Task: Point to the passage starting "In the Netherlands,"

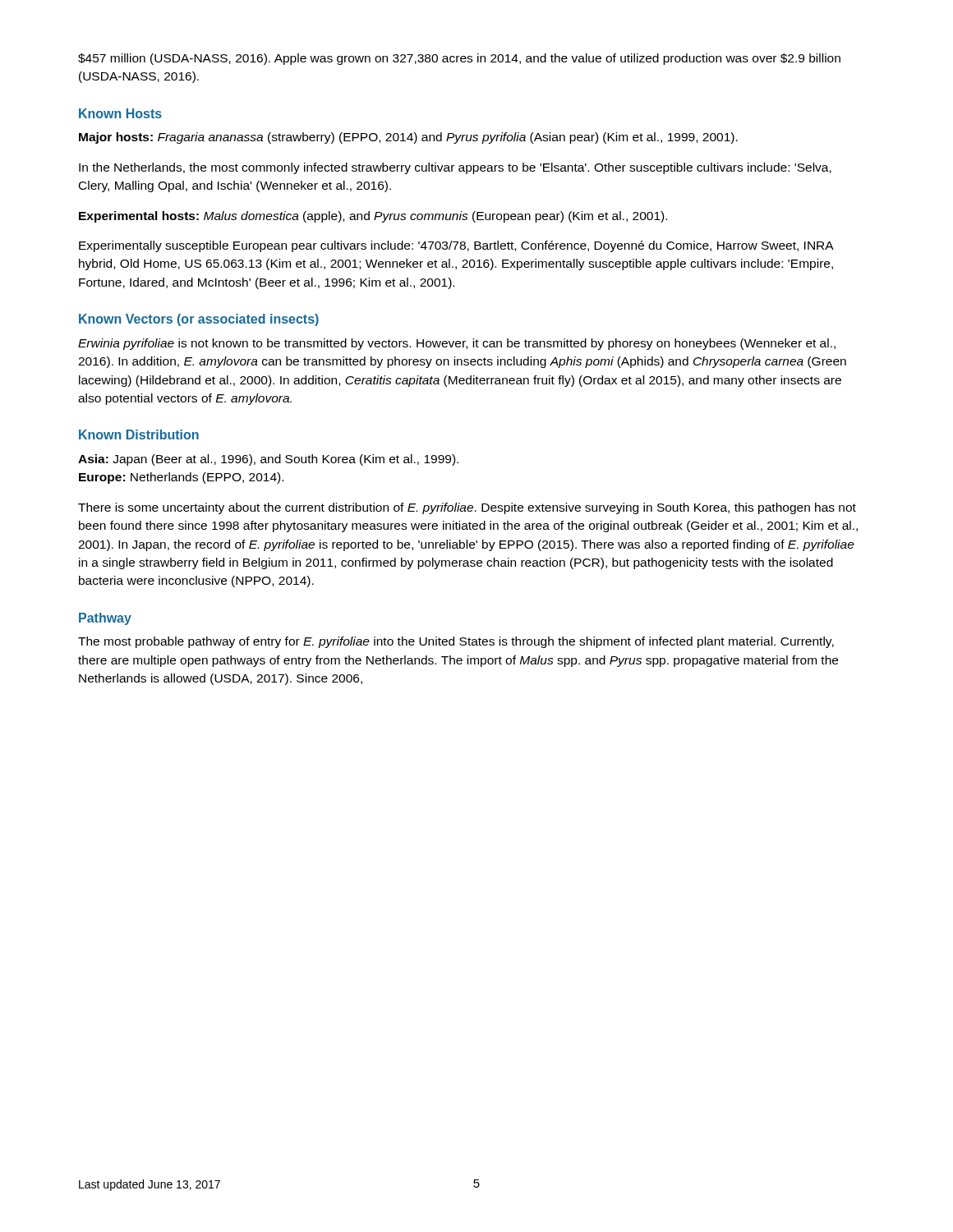Action: click(x=455, y=176)
